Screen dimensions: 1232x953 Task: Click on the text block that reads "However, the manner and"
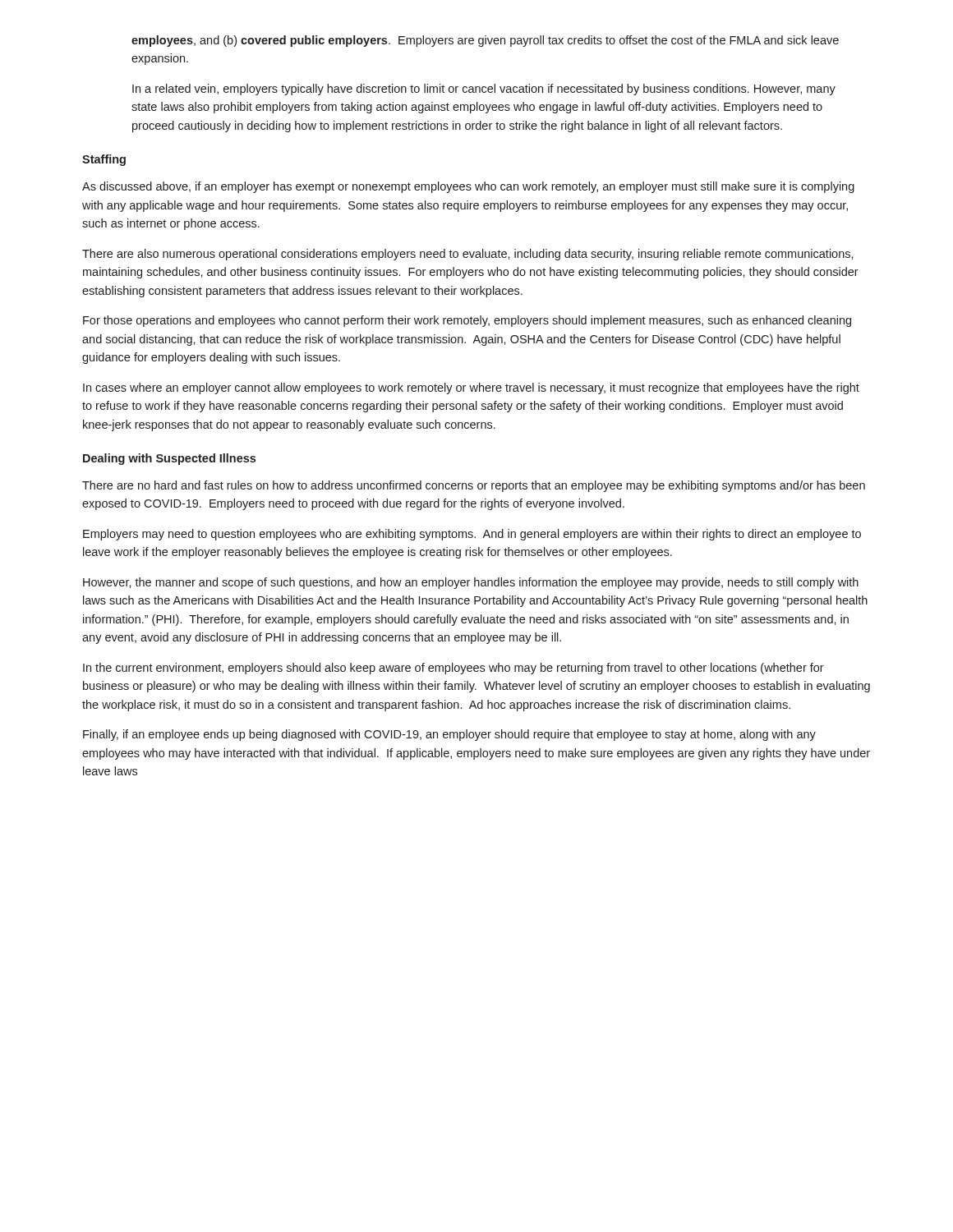[475, 610]
